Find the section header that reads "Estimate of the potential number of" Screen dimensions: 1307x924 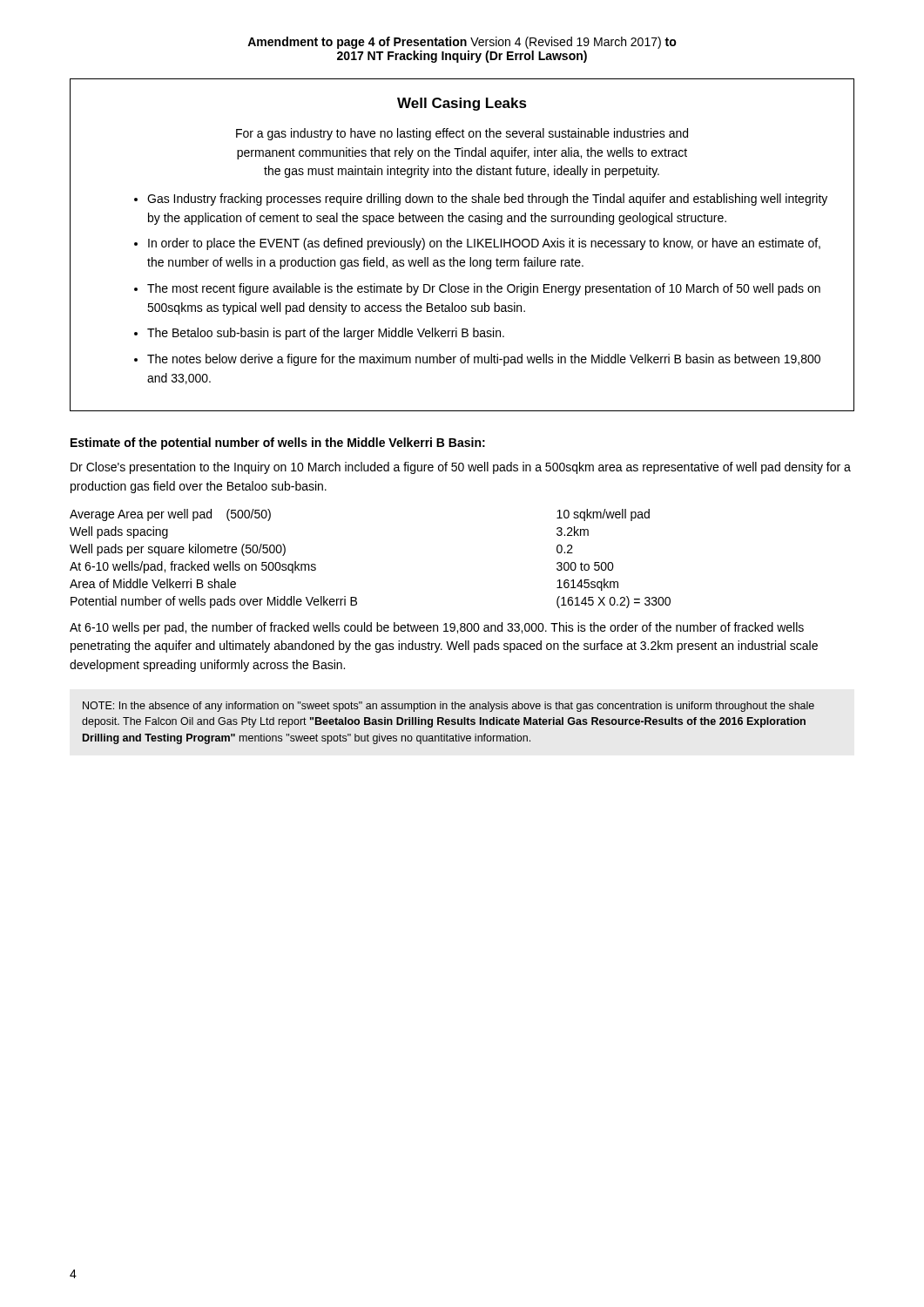point(278,443)
